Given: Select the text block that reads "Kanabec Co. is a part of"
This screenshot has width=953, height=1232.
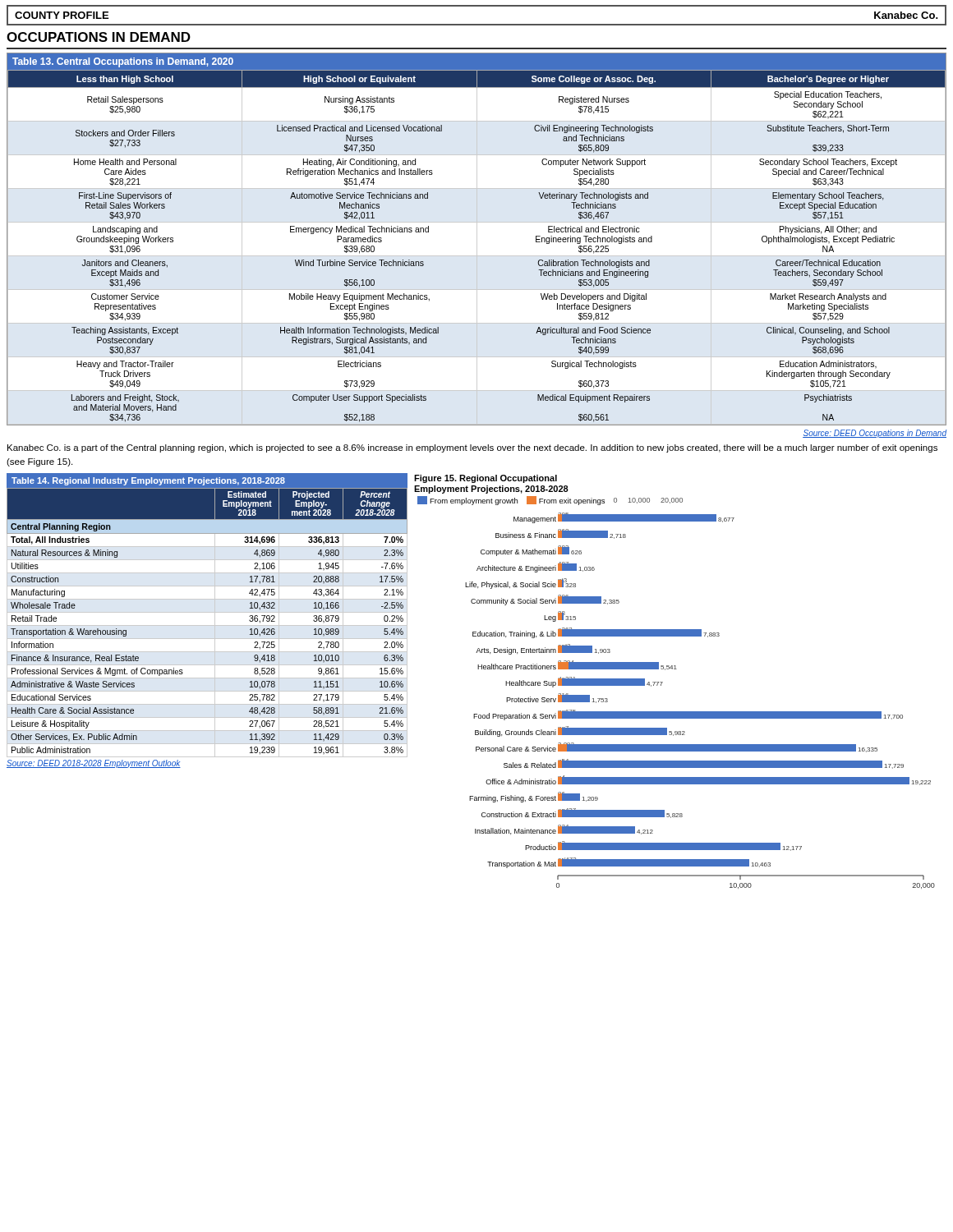Looking at the screenshot, I should point(472,455).
